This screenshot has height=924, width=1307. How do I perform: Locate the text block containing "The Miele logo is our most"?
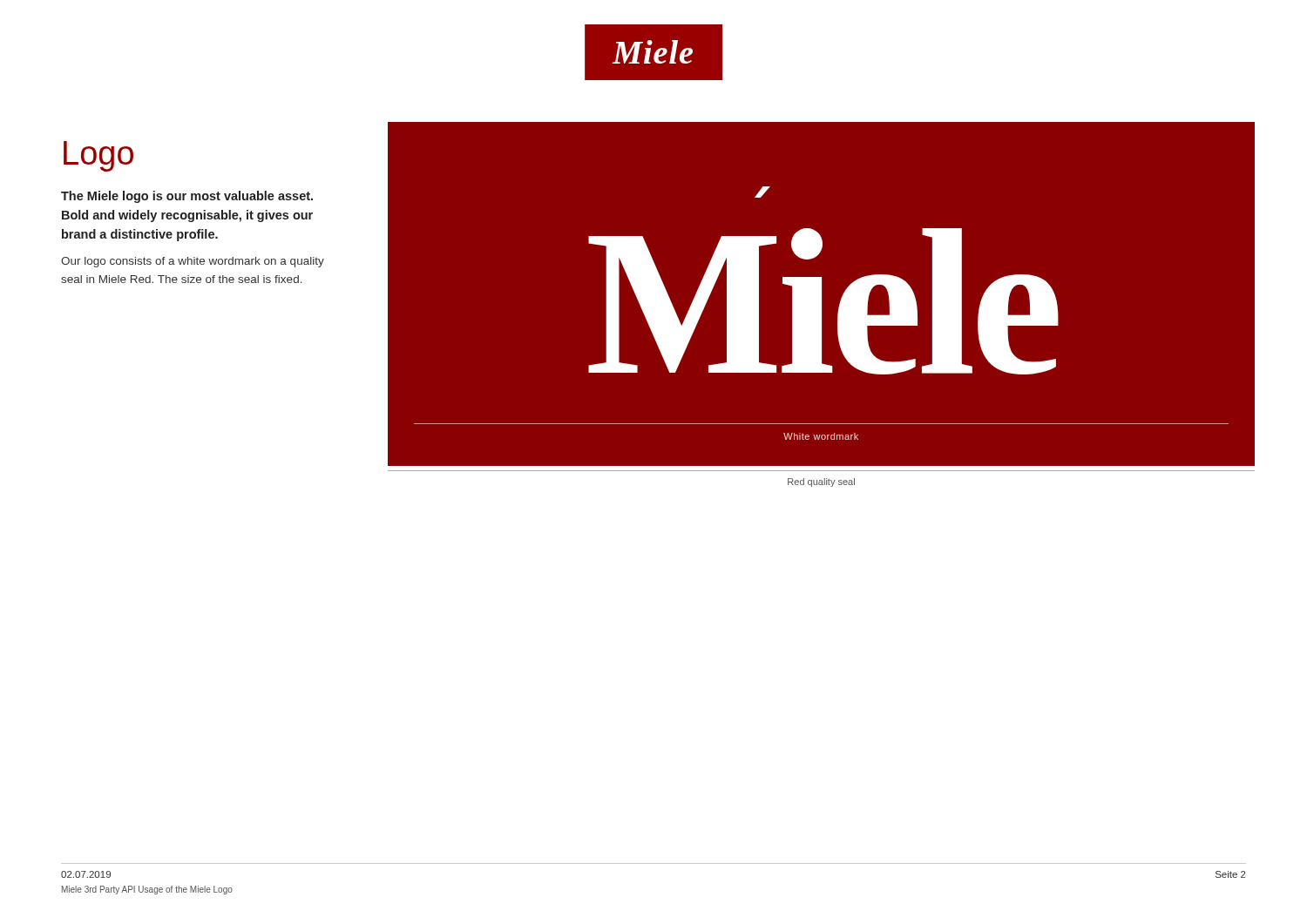[x=205, y=238]
